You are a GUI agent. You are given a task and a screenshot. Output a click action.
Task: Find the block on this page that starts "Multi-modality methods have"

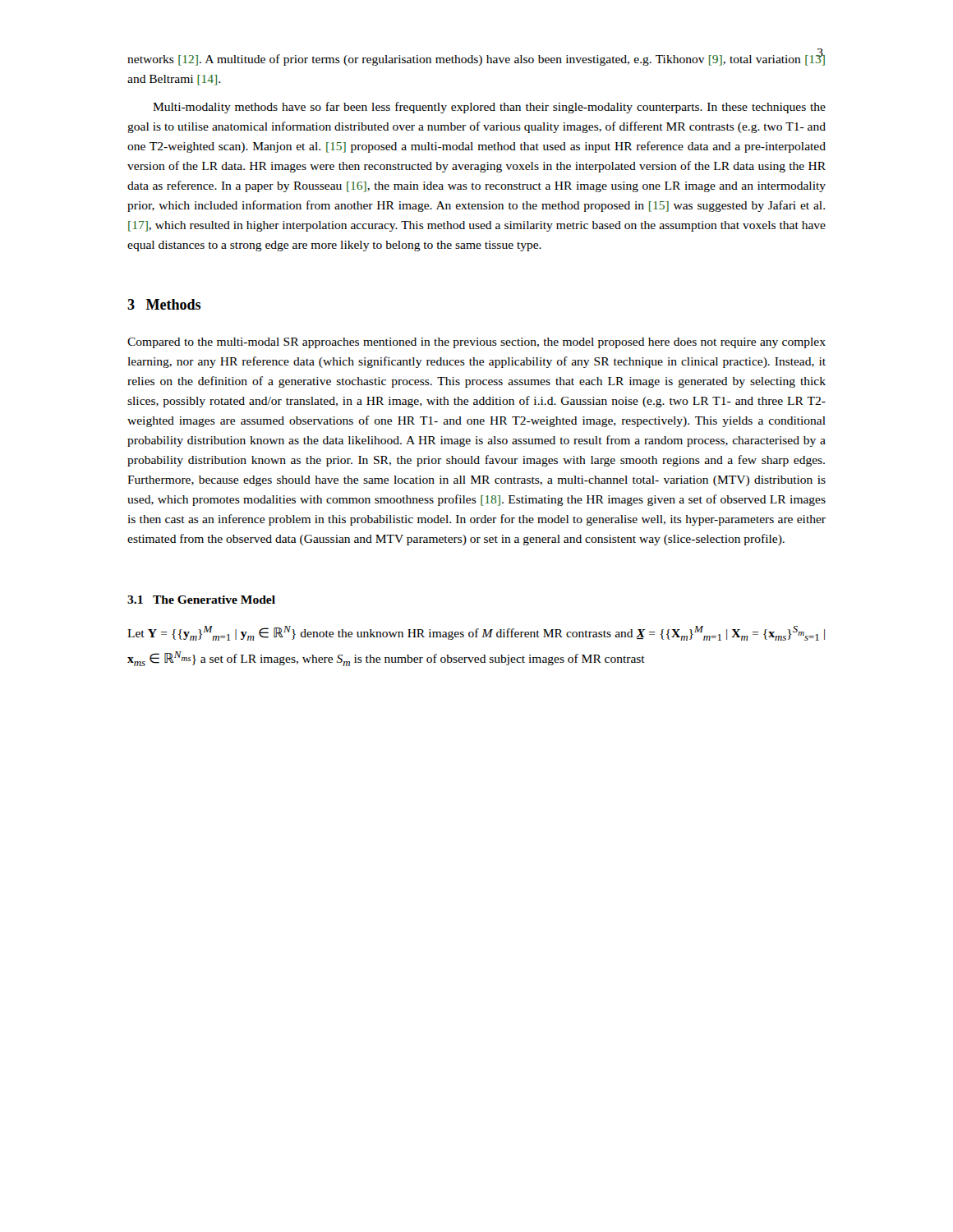476,176
